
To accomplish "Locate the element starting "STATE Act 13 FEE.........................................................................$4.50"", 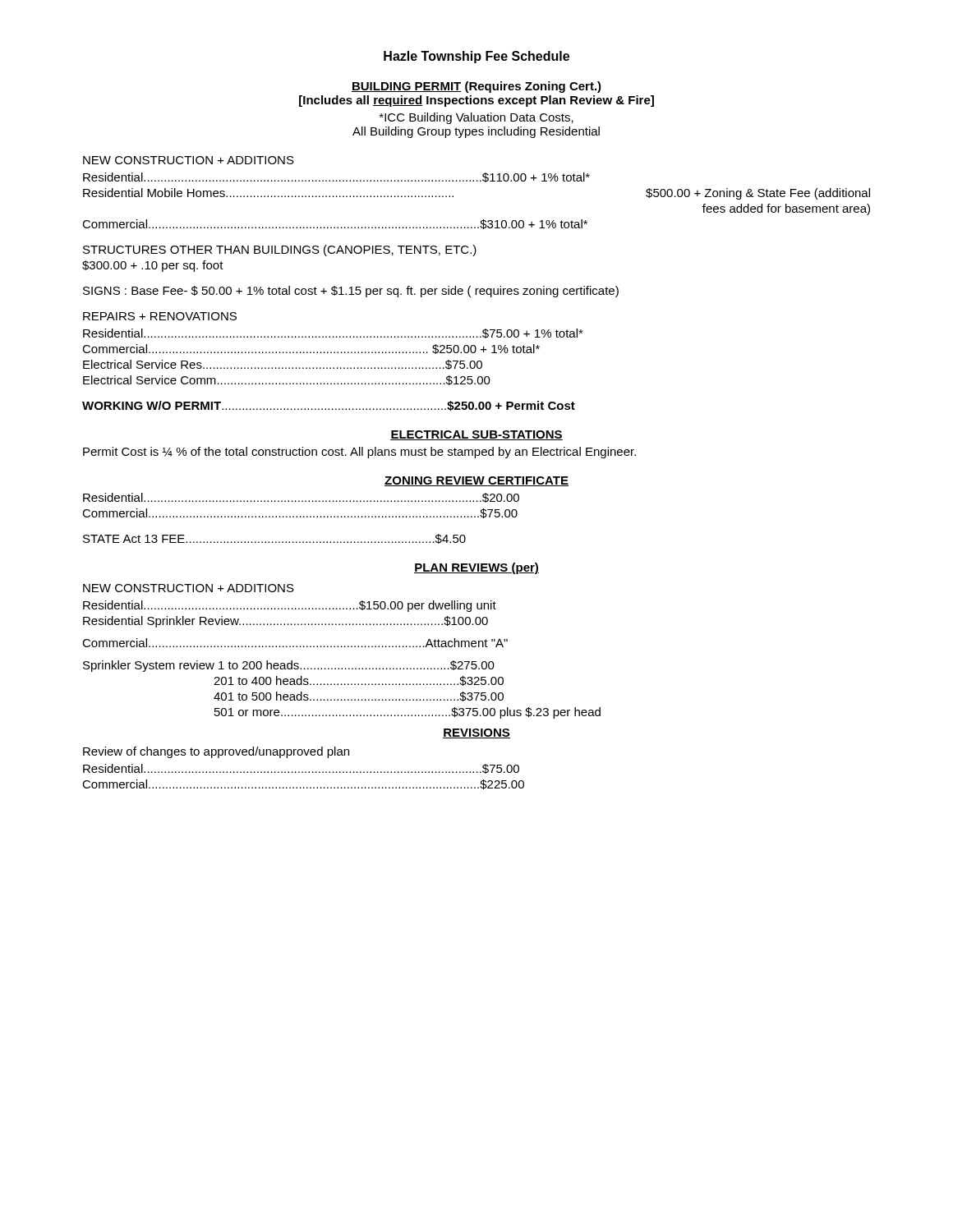I will coord(274,538).
